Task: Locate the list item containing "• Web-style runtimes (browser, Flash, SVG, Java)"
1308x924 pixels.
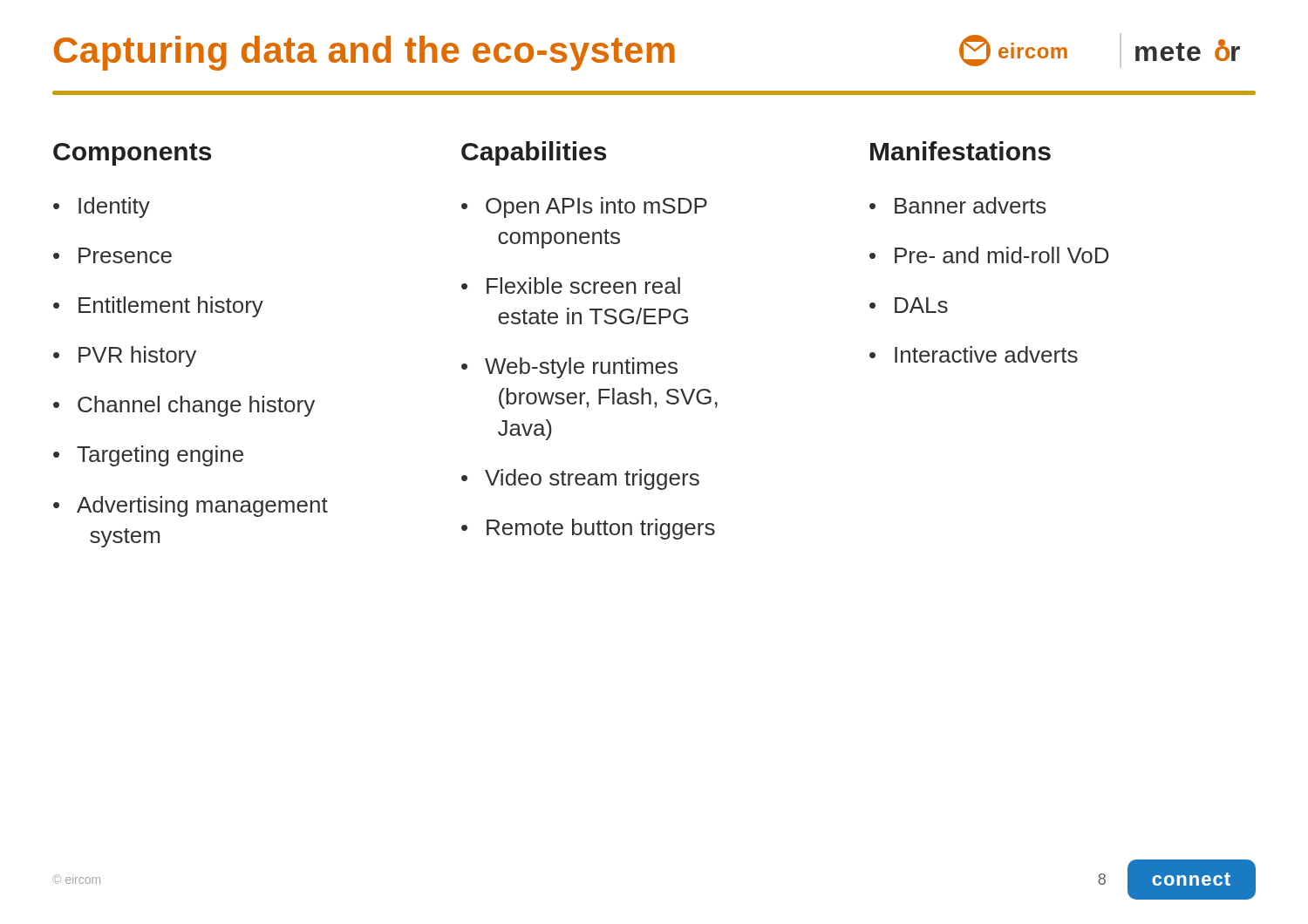Action: coord(590,396)
